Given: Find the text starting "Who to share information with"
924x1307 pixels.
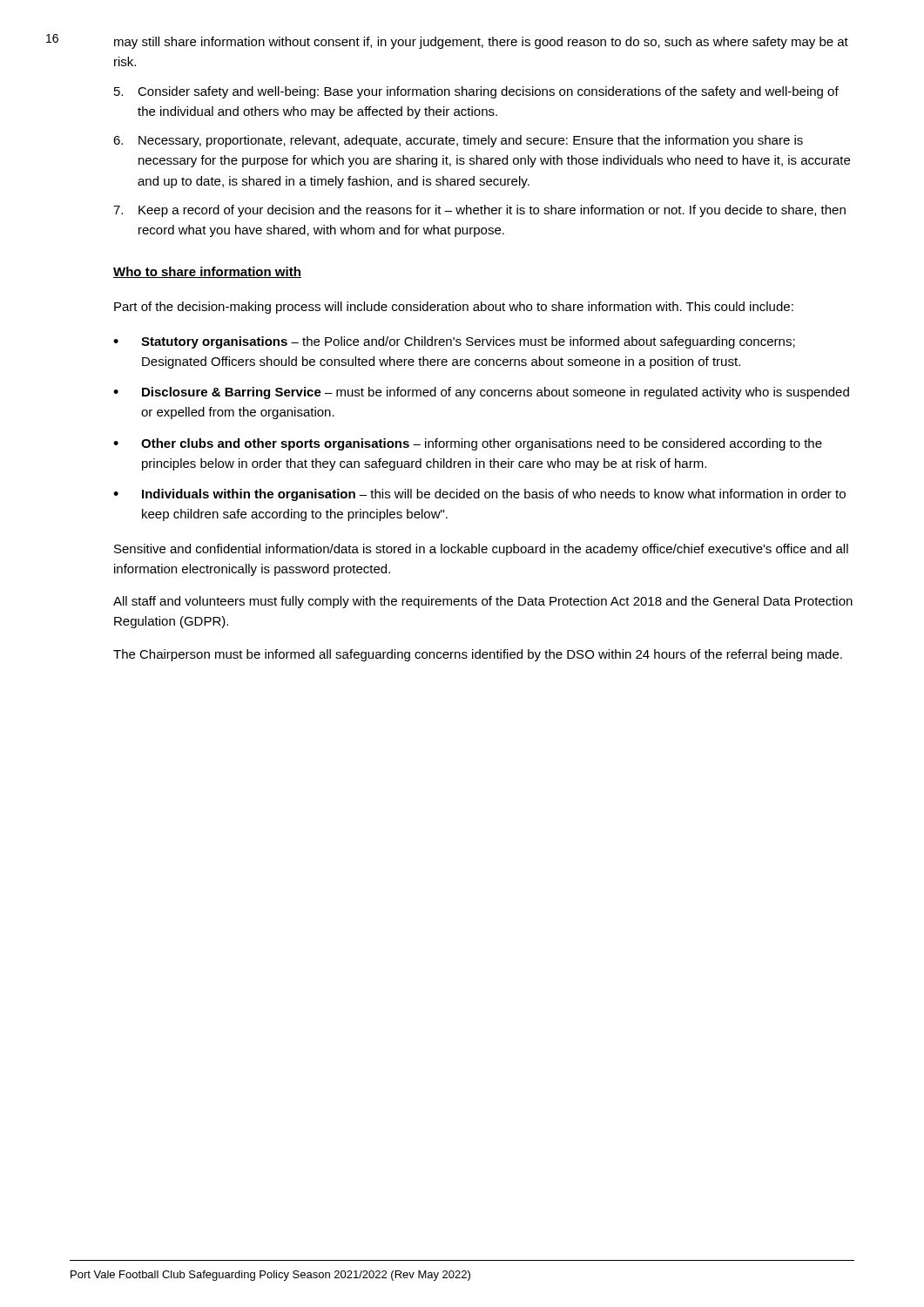Looking at the screenshot, I should (x=207, y=272).
